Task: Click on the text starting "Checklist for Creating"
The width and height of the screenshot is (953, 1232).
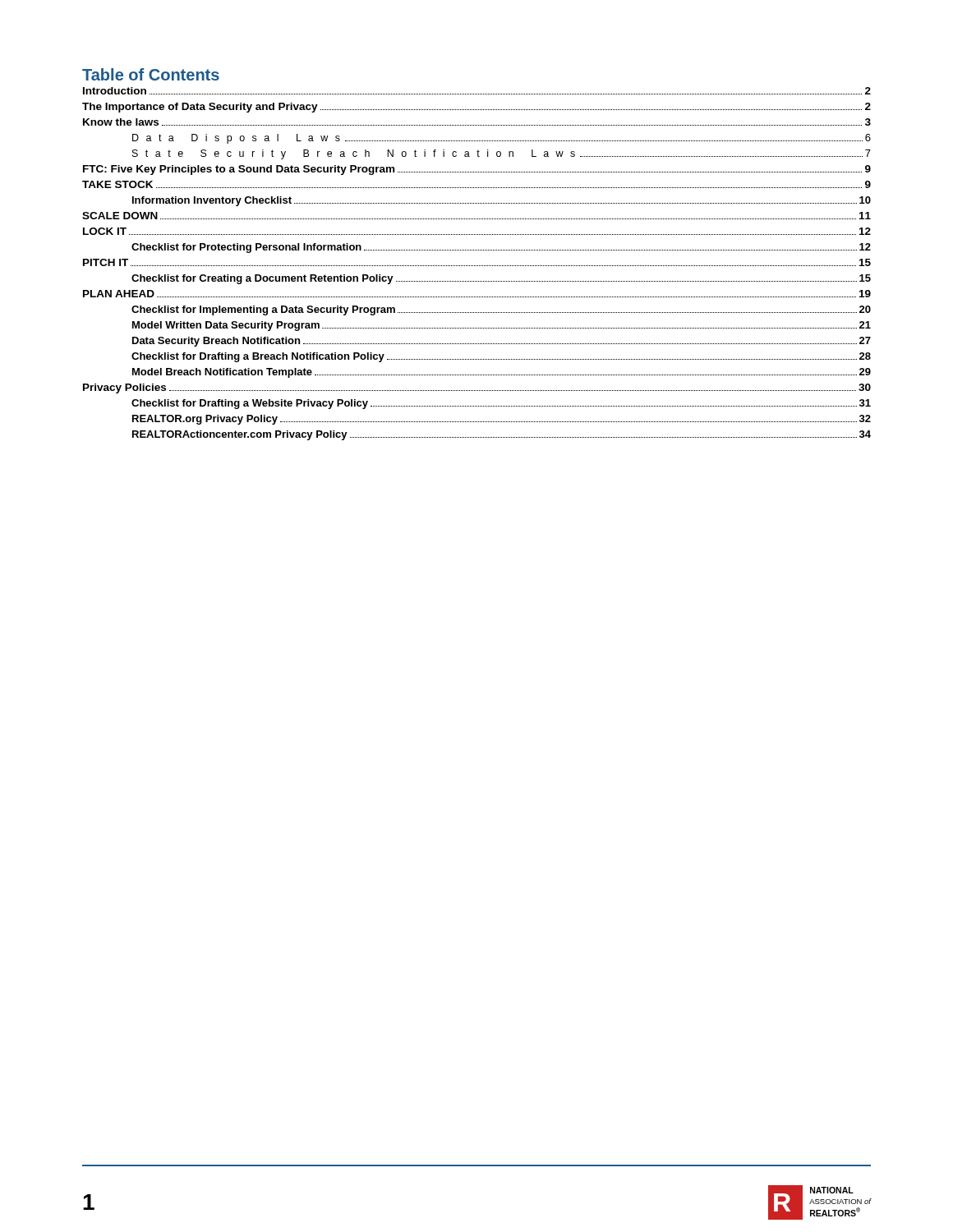Action: 476,278
